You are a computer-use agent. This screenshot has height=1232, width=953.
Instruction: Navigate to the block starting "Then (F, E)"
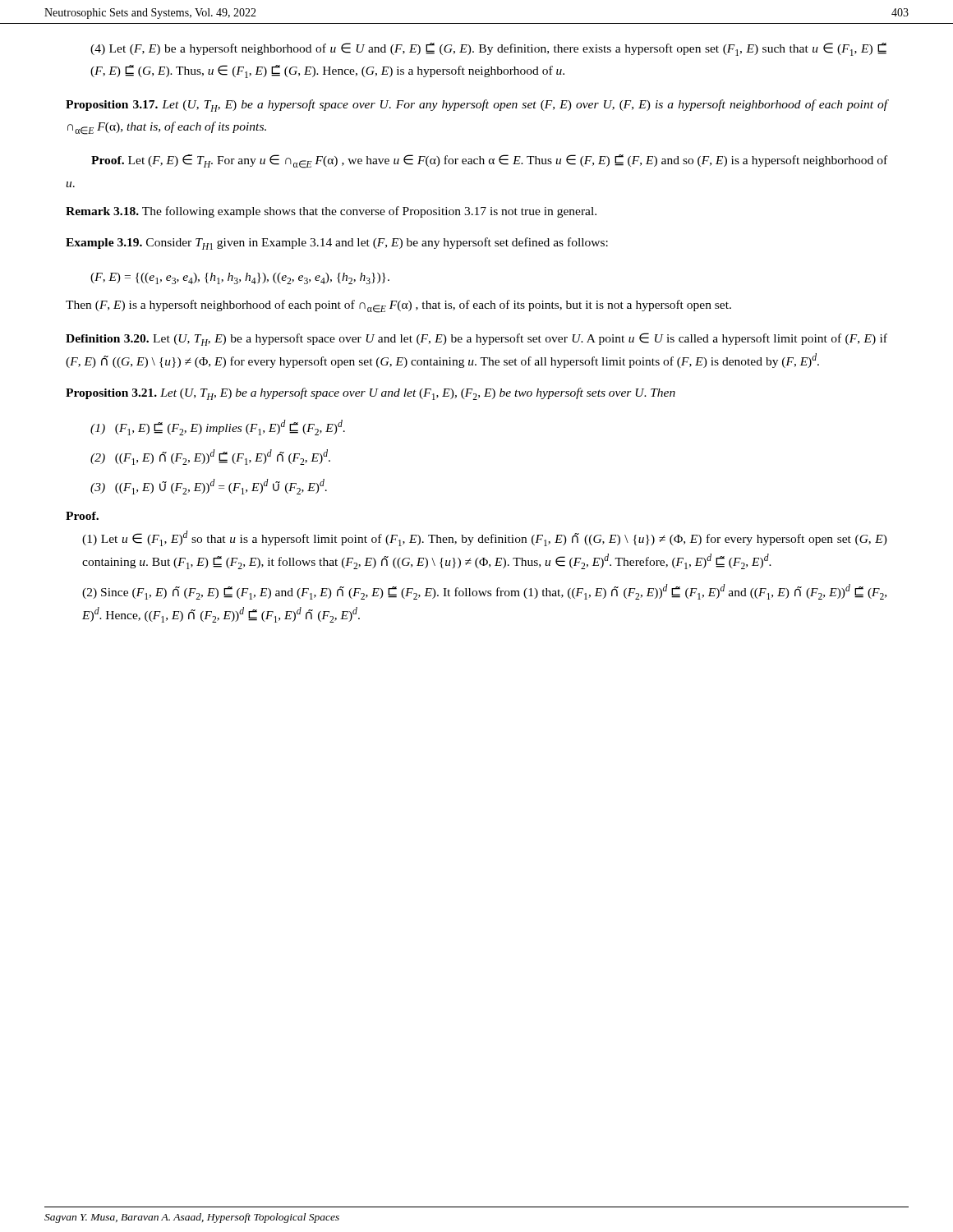[399, 306]
